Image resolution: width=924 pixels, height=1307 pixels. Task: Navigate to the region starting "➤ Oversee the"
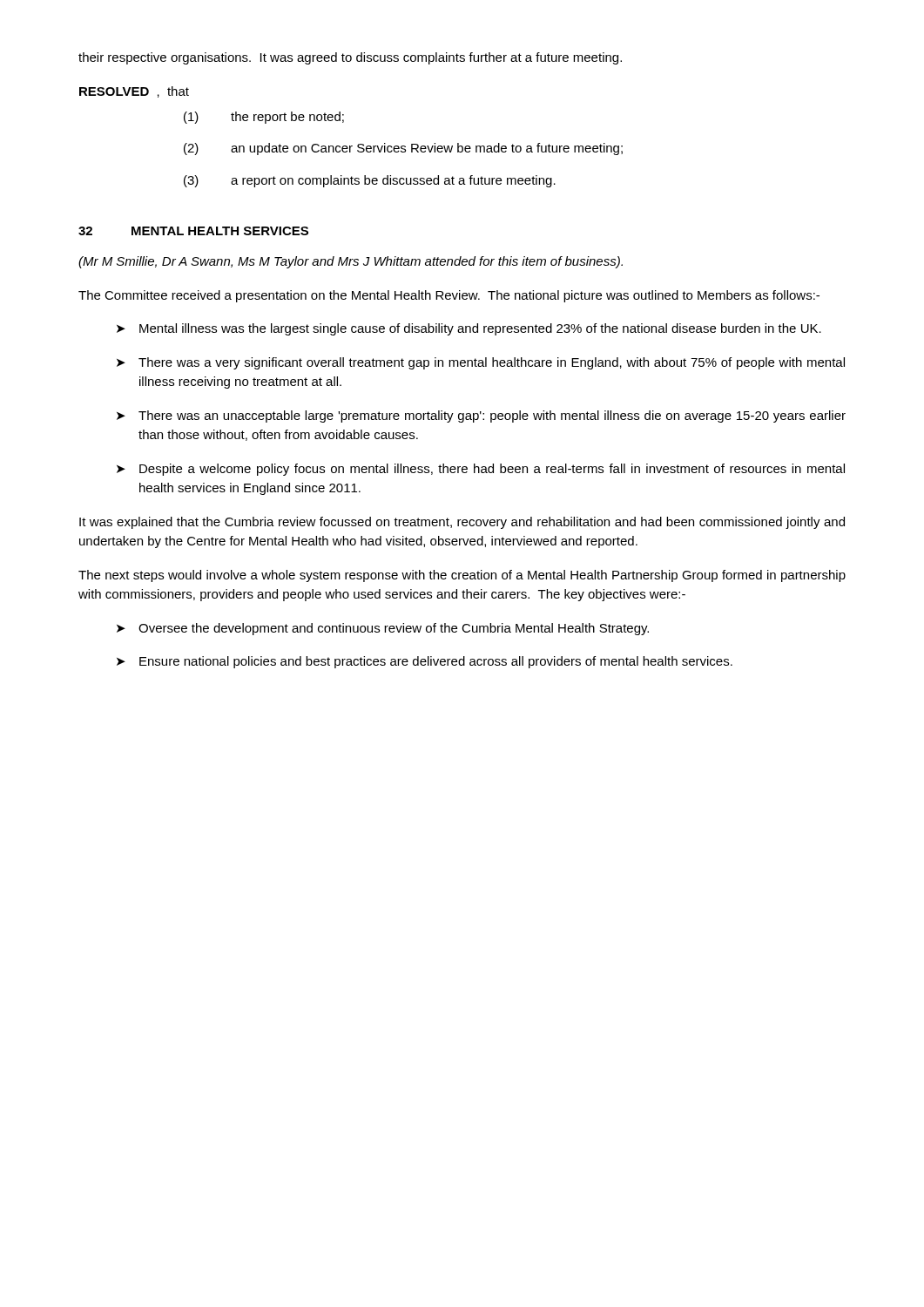462,628
